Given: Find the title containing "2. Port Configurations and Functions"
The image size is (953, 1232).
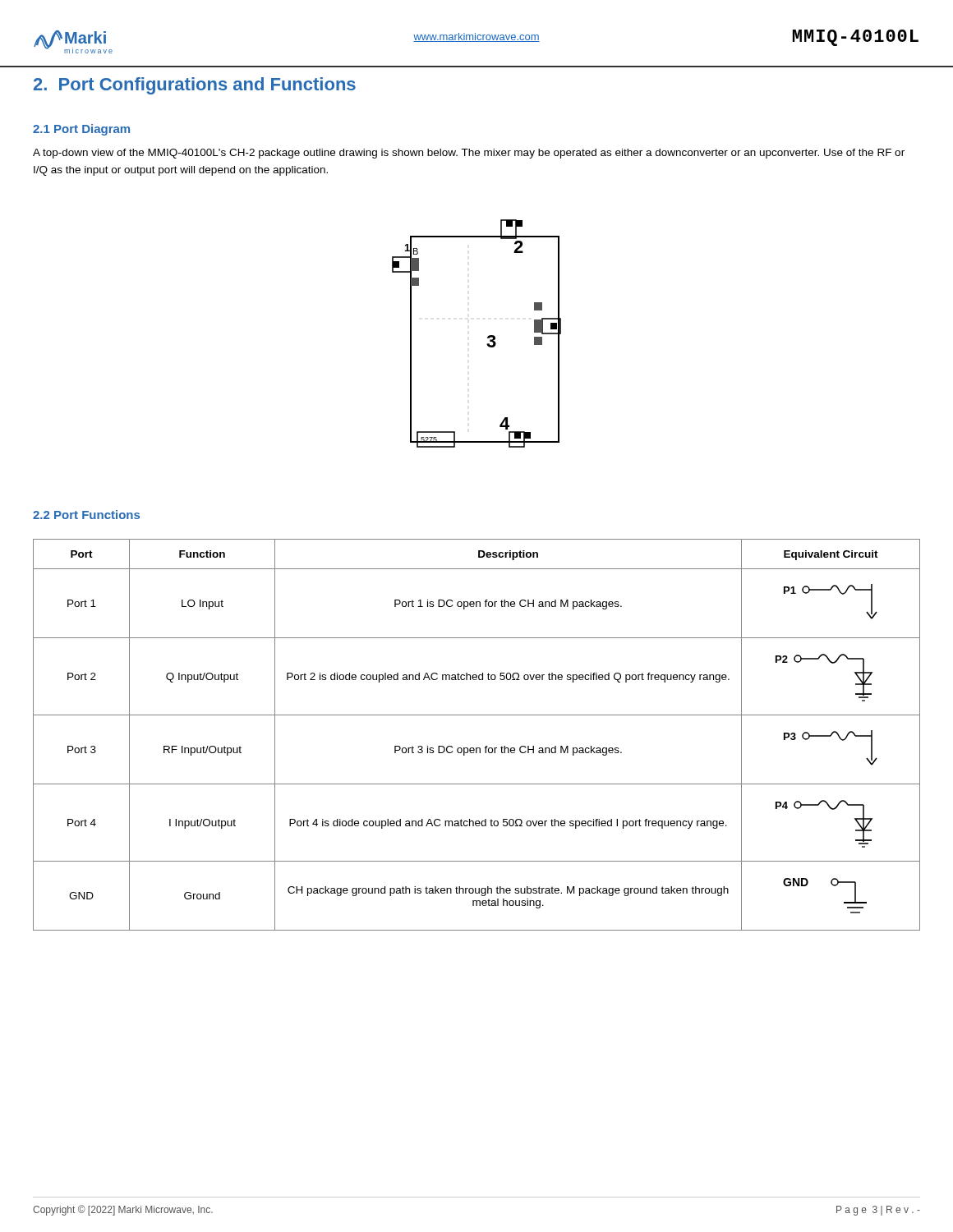Looking at the screenshot, I should point(195,84).
